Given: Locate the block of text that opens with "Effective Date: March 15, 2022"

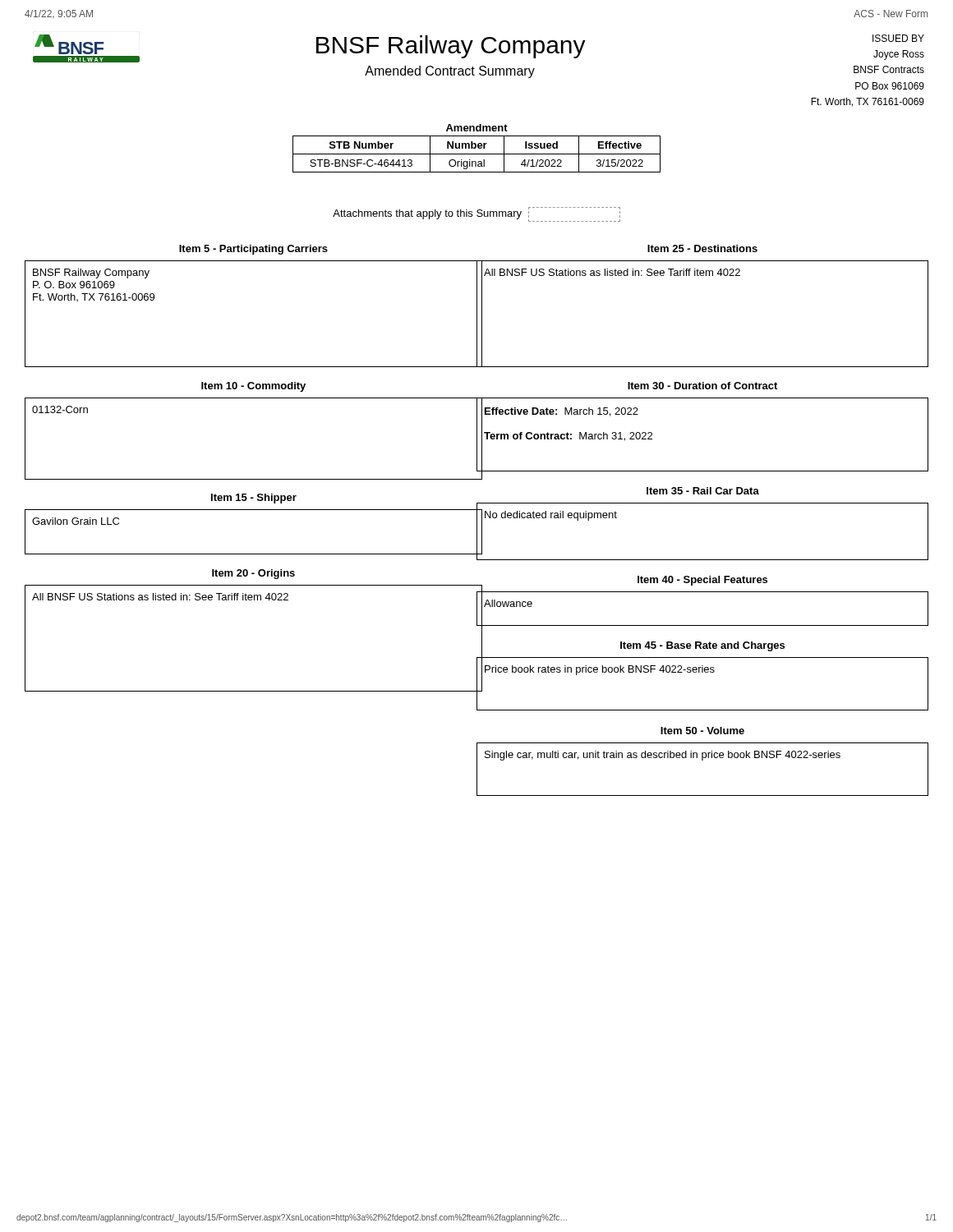Looking at the screenshot, I should [568, 423].
